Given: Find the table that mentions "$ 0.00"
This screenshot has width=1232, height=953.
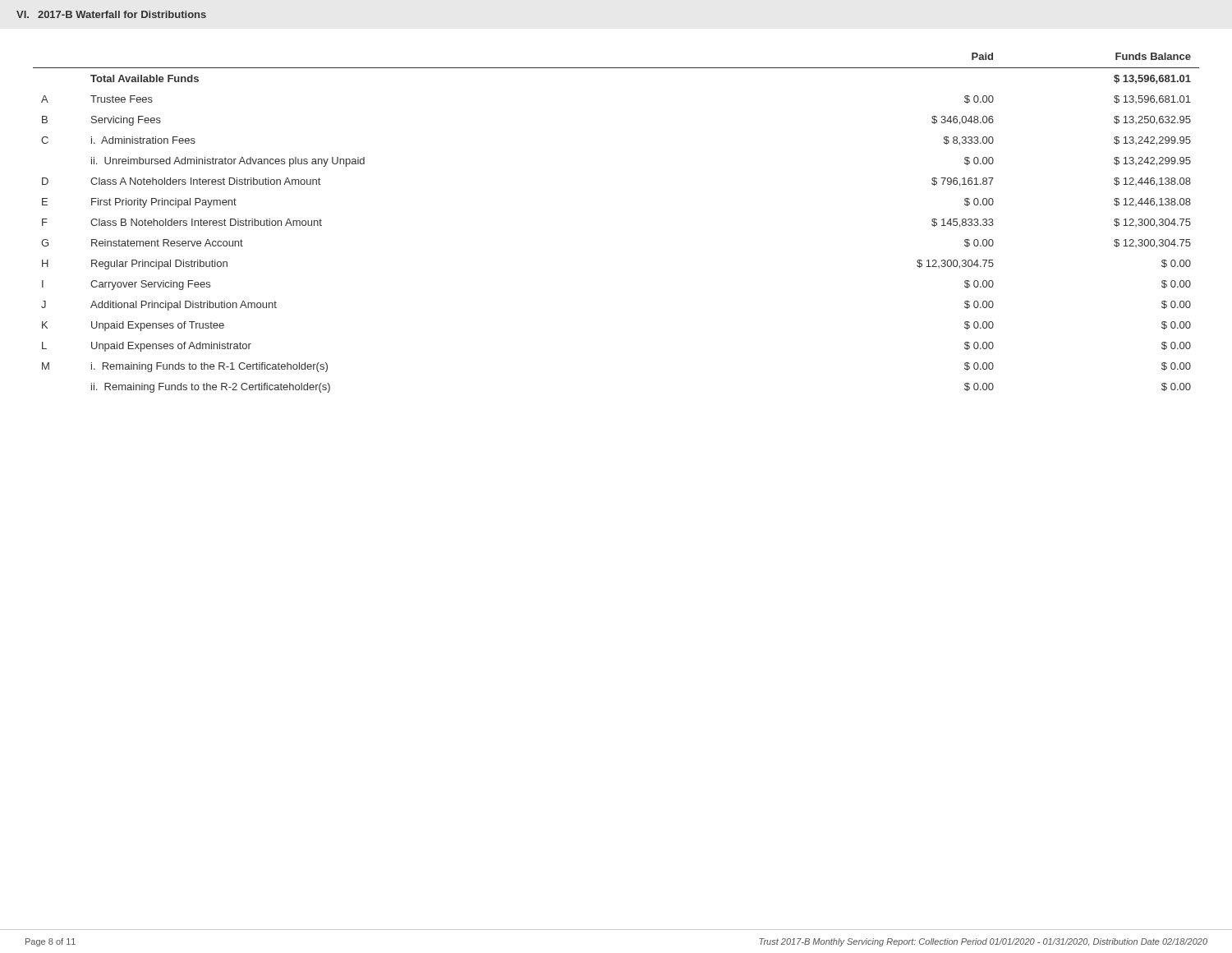Looking at the screenshot, I should 616,221.
